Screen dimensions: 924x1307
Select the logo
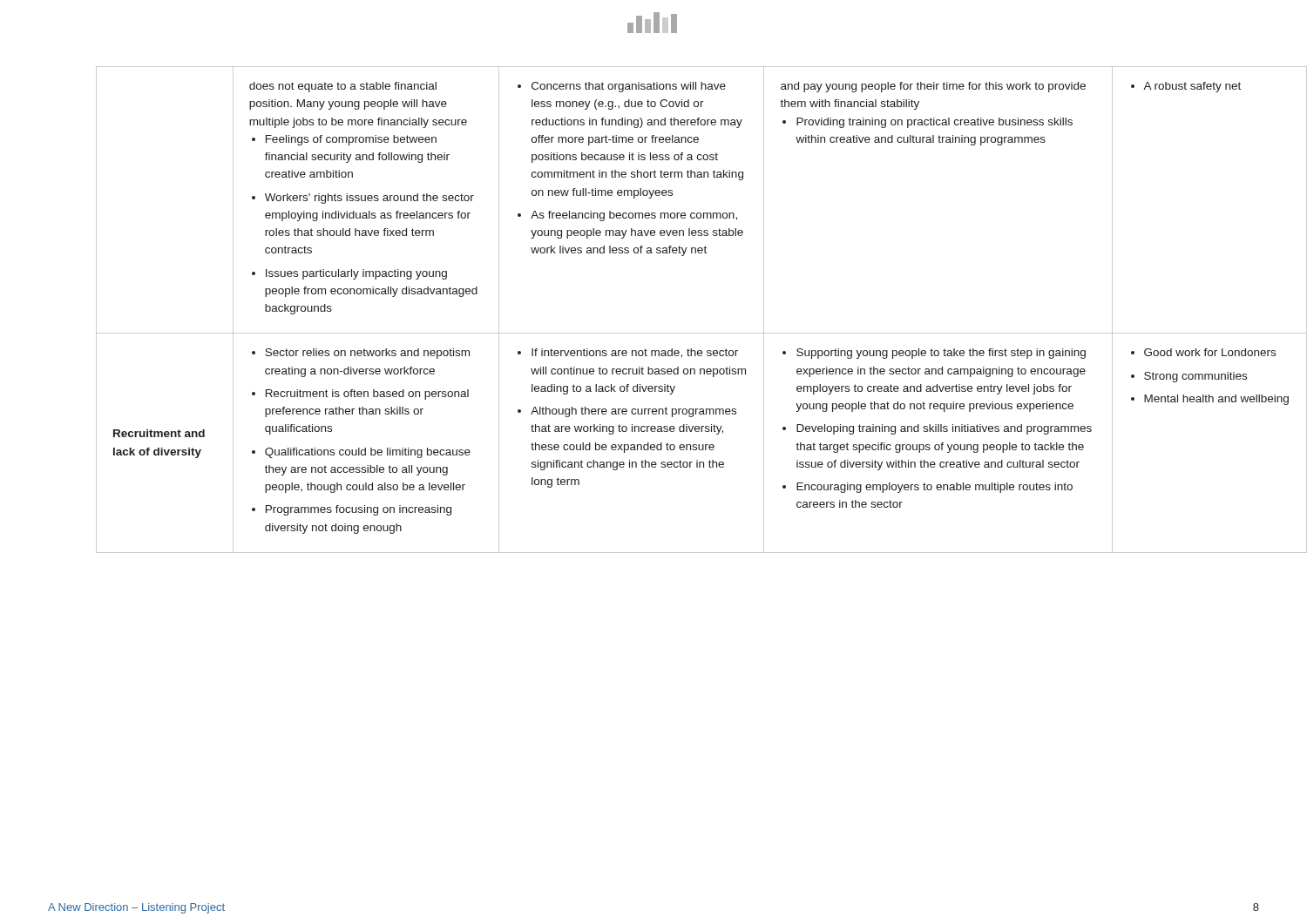click(x=654, y=20)
